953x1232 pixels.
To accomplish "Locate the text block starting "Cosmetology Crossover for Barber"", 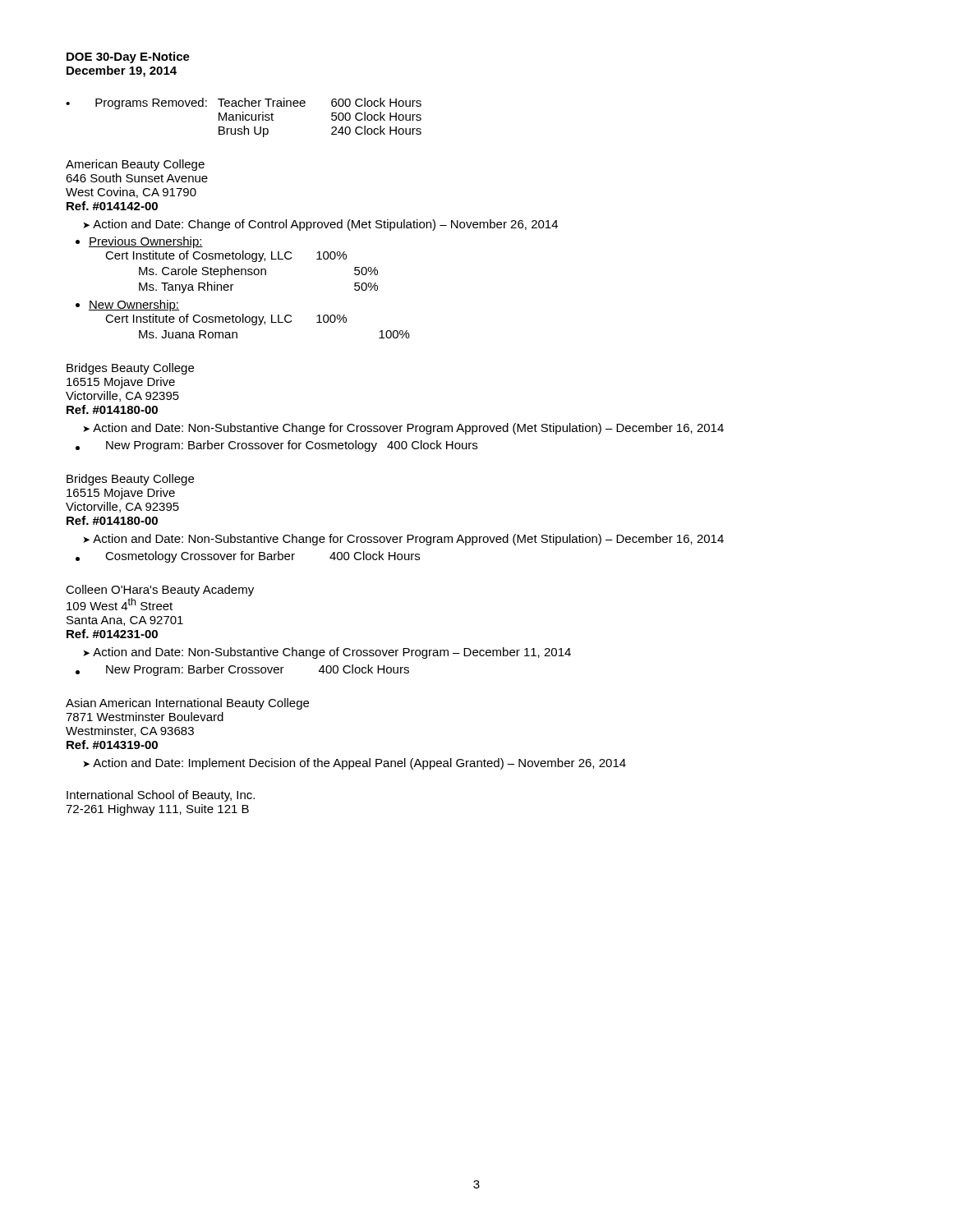I will point(266,556).
